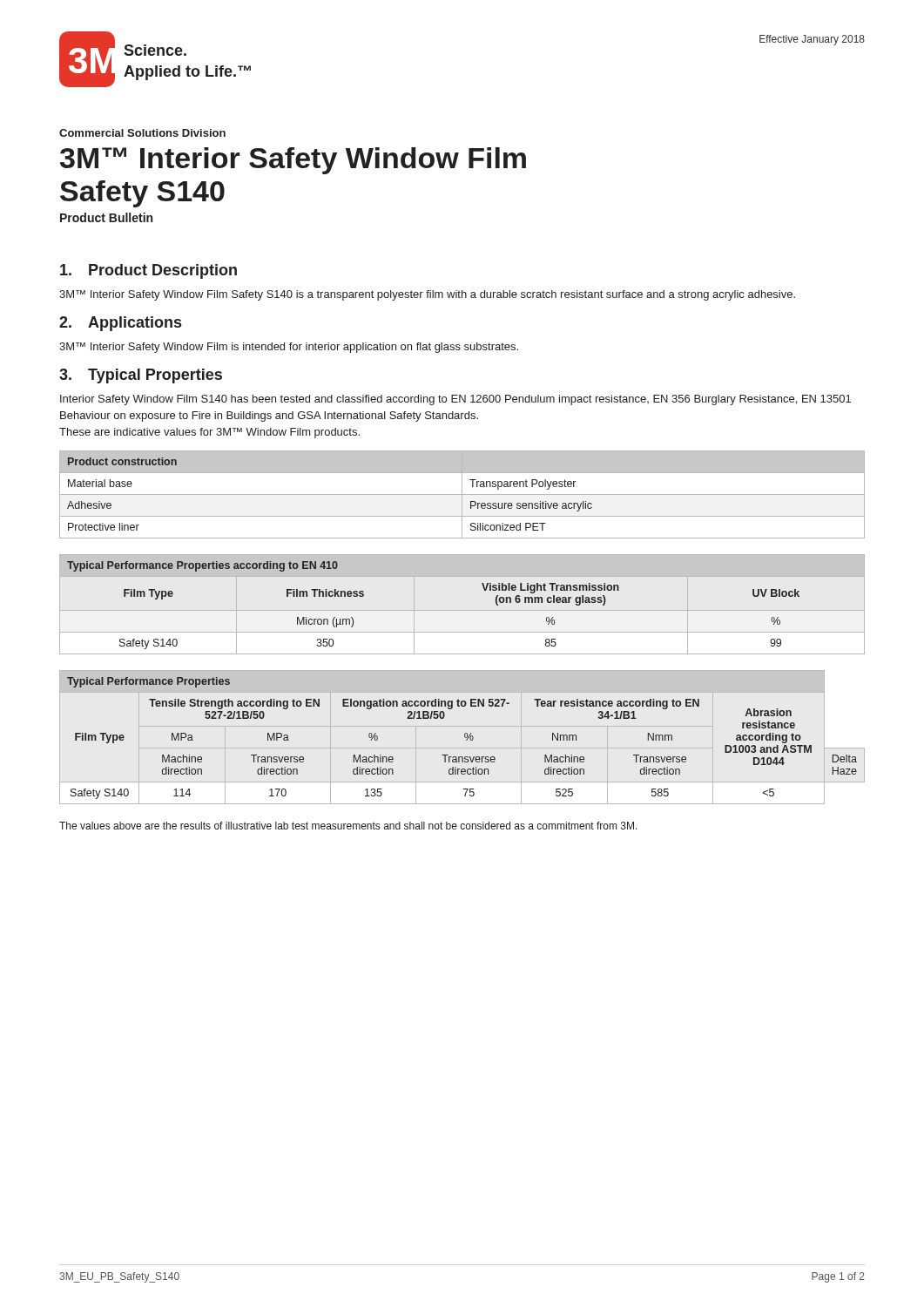The image size is (924, 1307).
Task: Locate the text block starting "Commercial Solutions Division"
Action: point(143,133)
